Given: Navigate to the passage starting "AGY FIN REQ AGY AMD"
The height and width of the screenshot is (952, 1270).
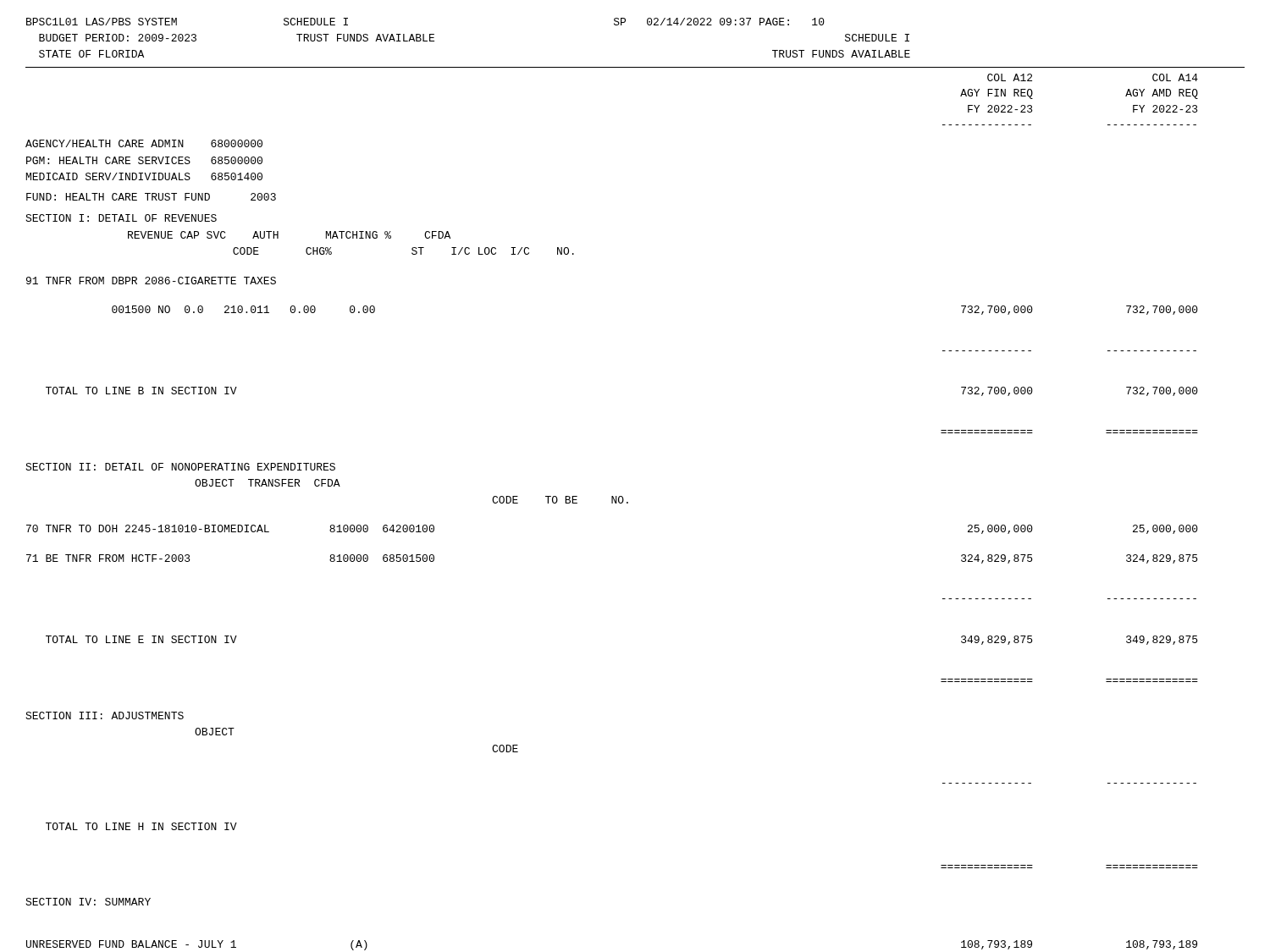Looking at the screenshot, I should (996, 94).
